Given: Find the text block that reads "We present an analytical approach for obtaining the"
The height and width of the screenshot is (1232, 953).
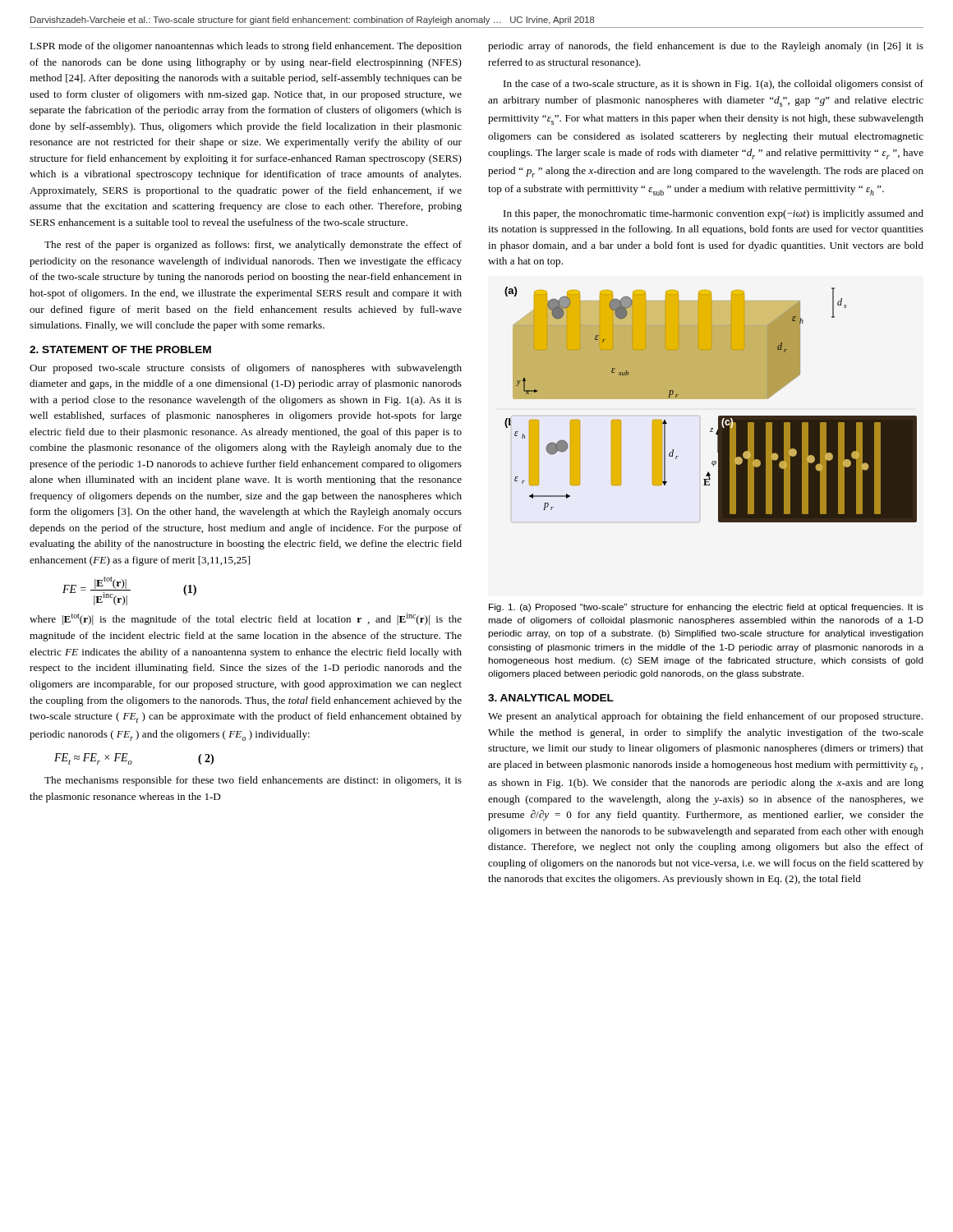Looking at the screenshot, I should click(706, 798).
